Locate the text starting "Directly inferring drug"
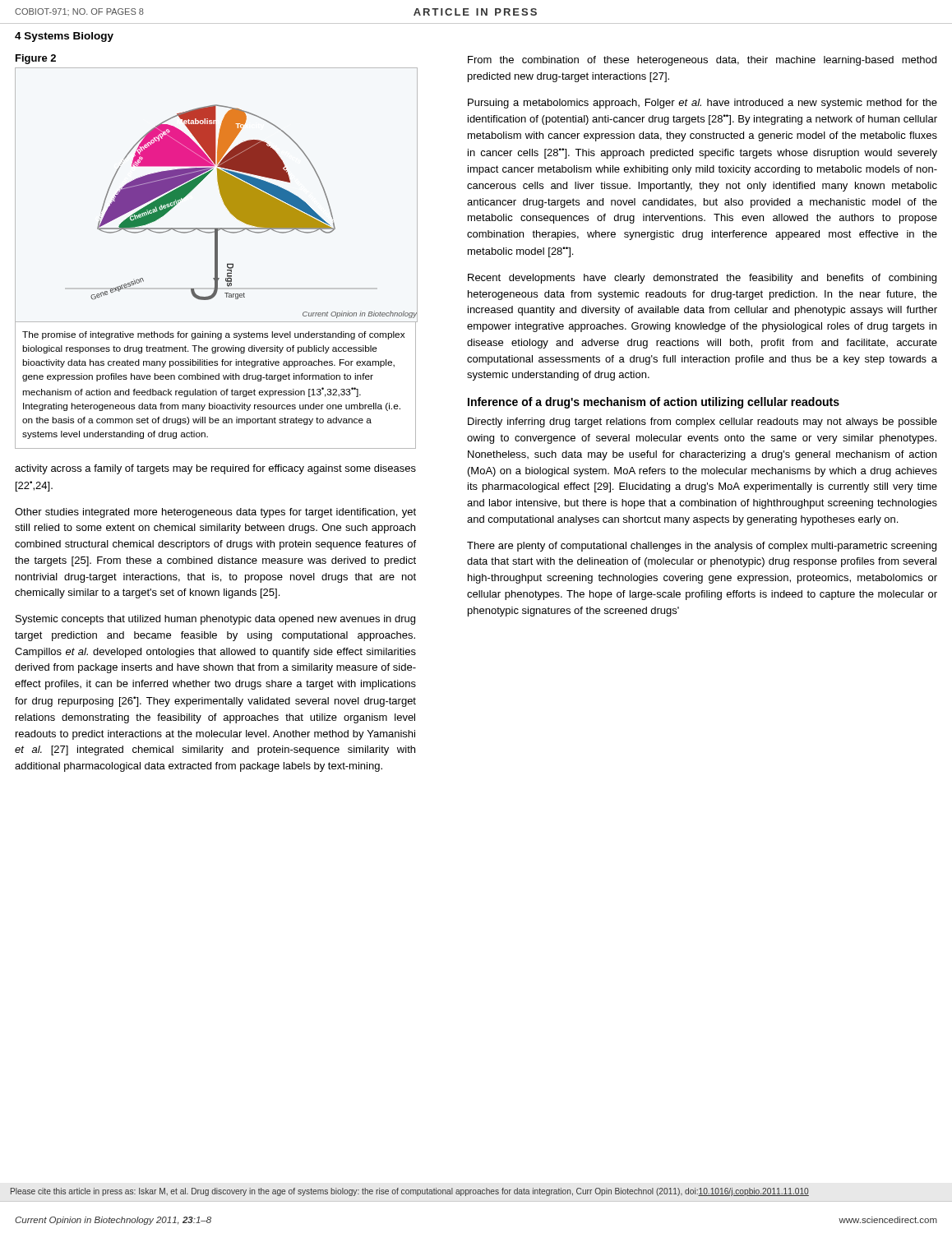This screenshot has width=952, height=1233. click(x=702, y=470)
